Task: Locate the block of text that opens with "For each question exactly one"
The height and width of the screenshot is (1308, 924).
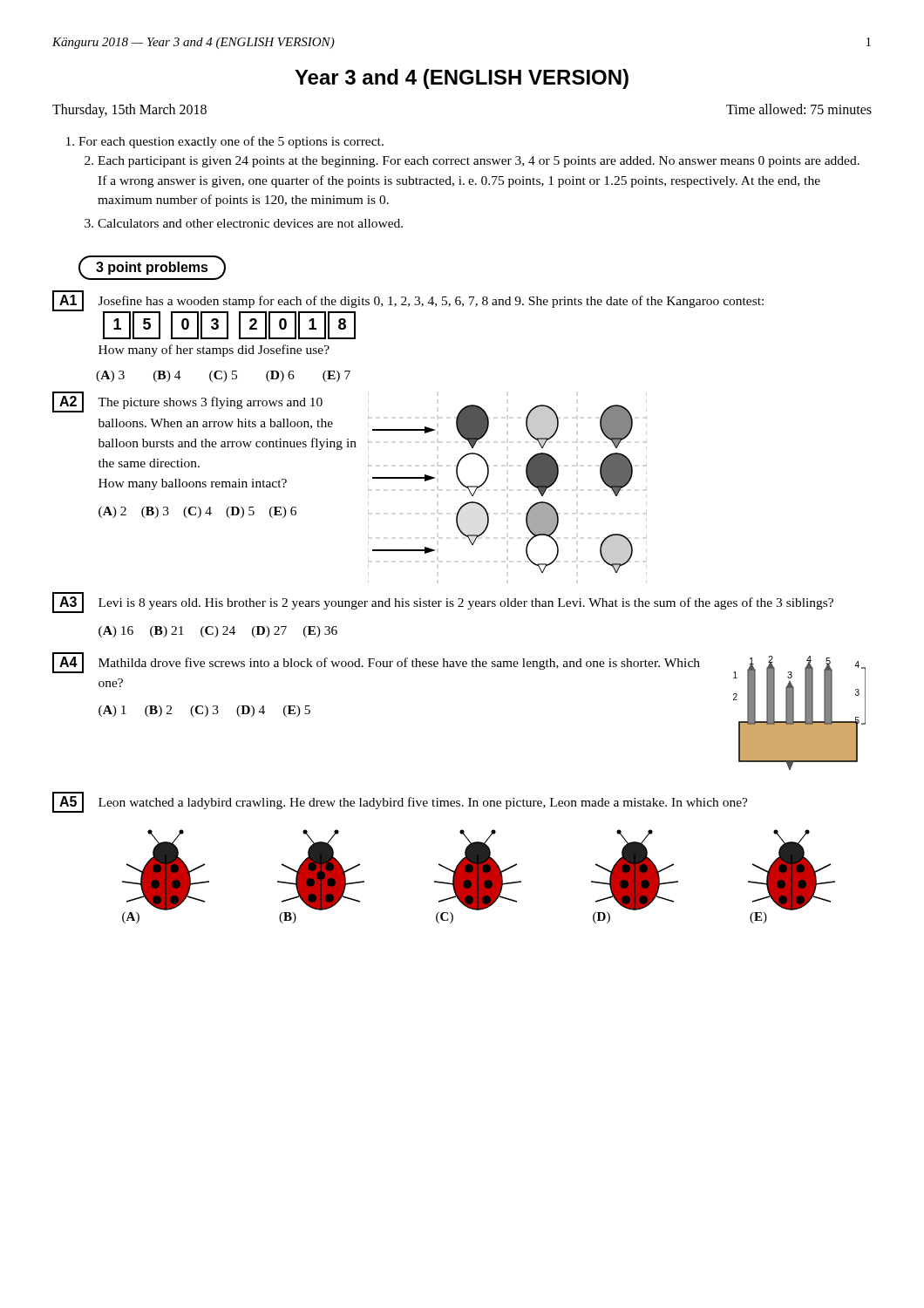Action: click(x=231, y=142)
